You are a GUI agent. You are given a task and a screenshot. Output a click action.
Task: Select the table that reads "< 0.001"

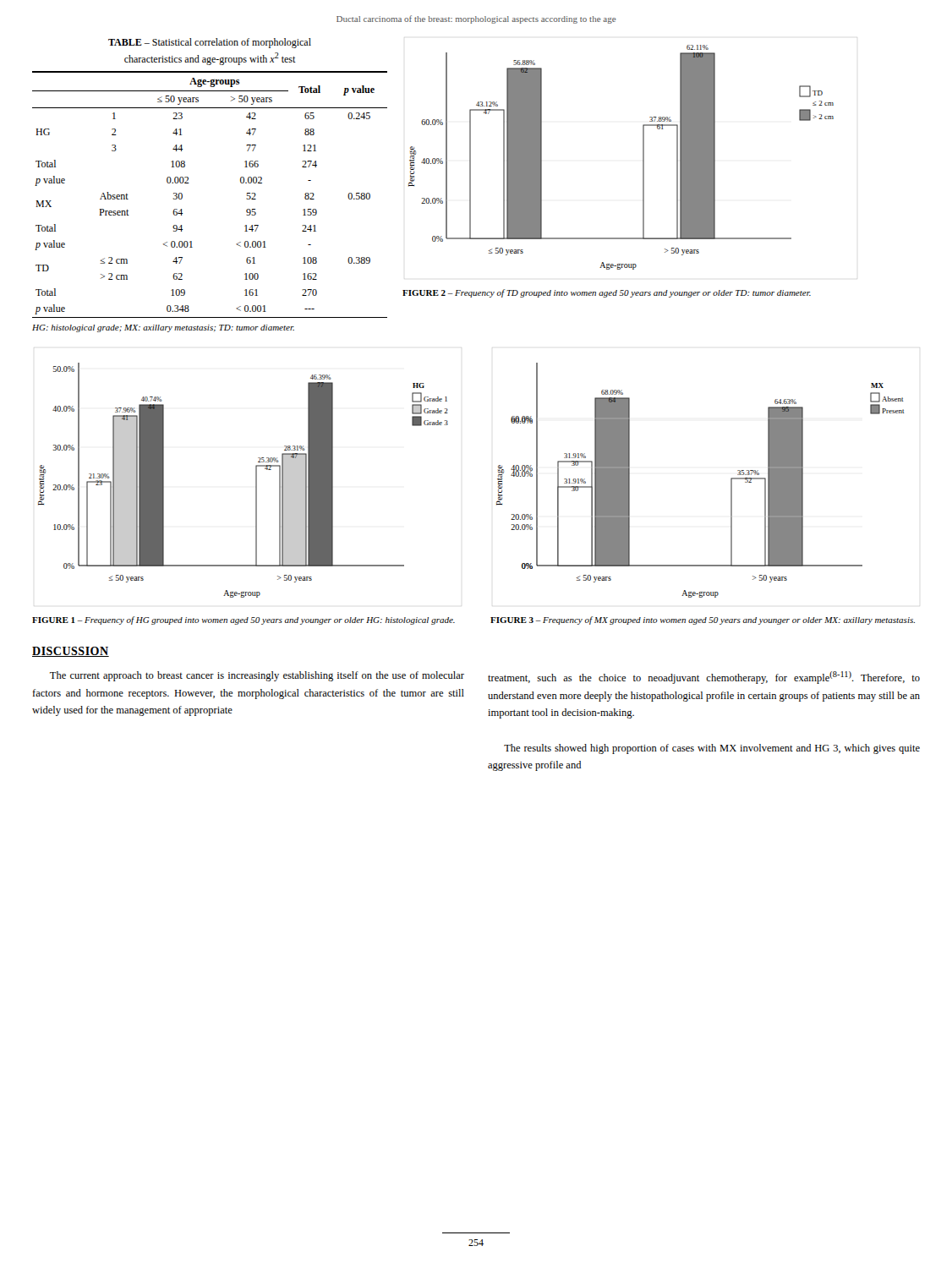pyautogui.click(x=210, y=184)
